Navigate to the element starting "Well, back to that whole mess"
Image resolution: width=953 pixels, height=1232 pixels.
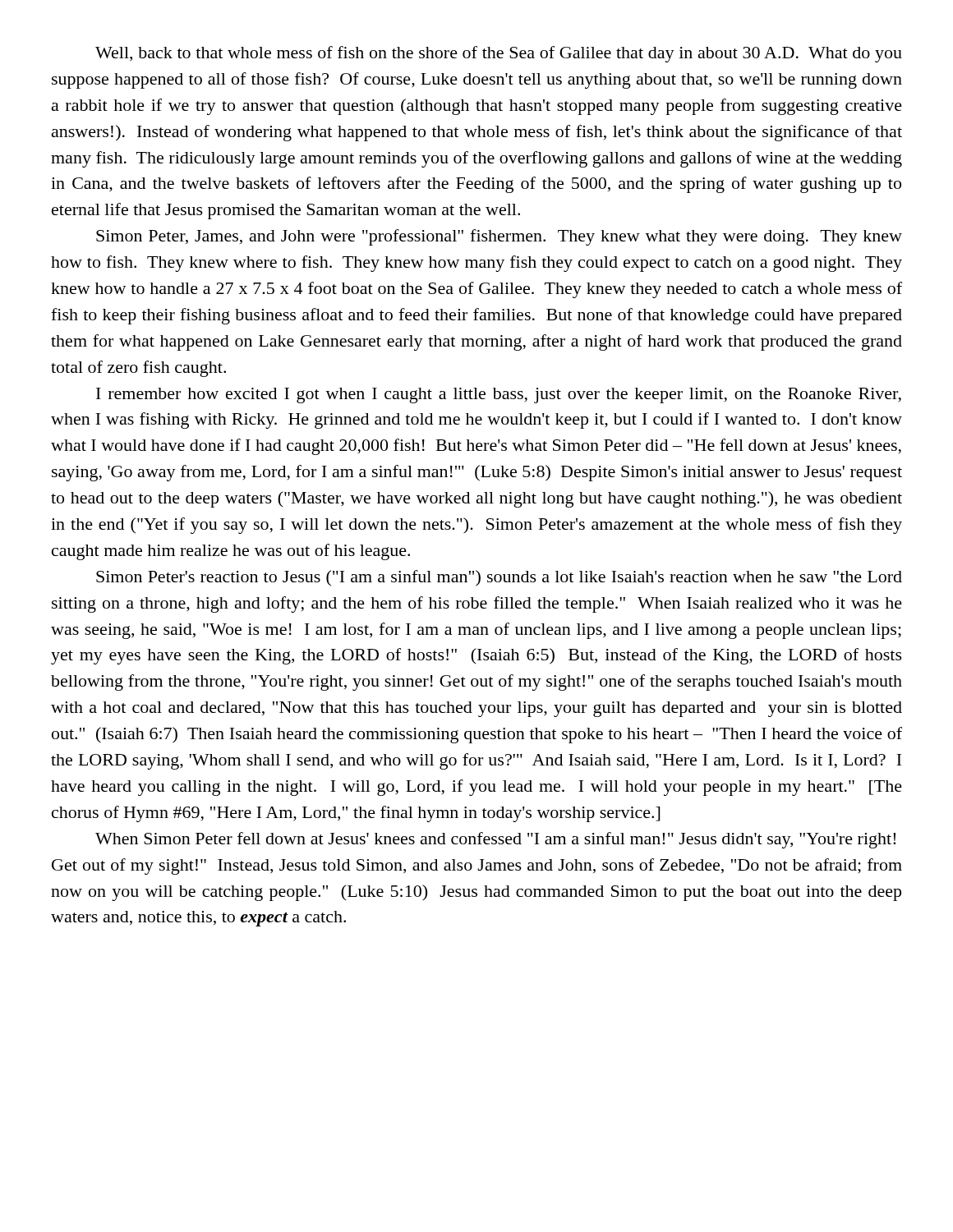pos(476,485)
